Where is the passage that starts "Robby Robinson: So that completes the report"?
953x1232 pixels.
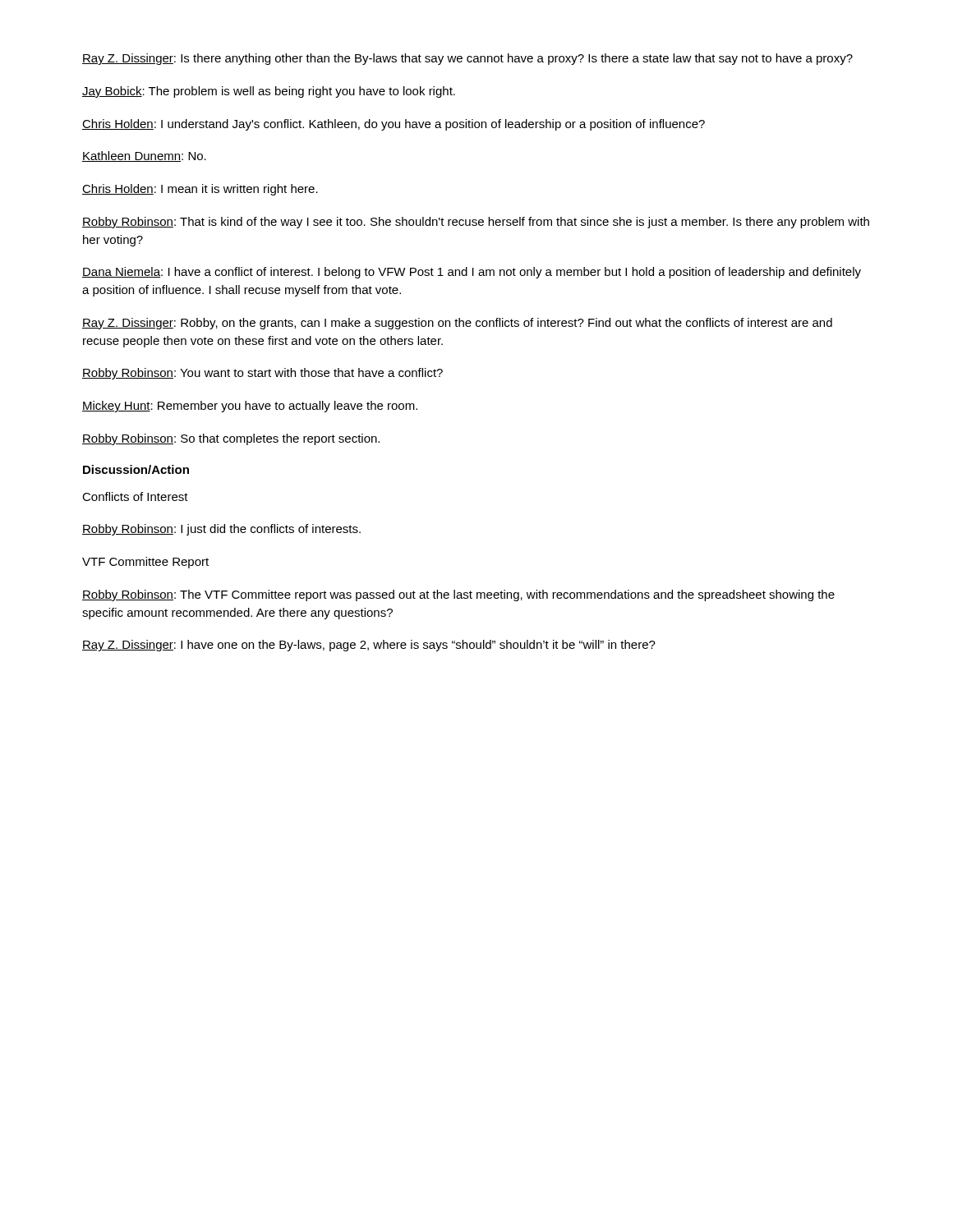[x=231, y=438]
